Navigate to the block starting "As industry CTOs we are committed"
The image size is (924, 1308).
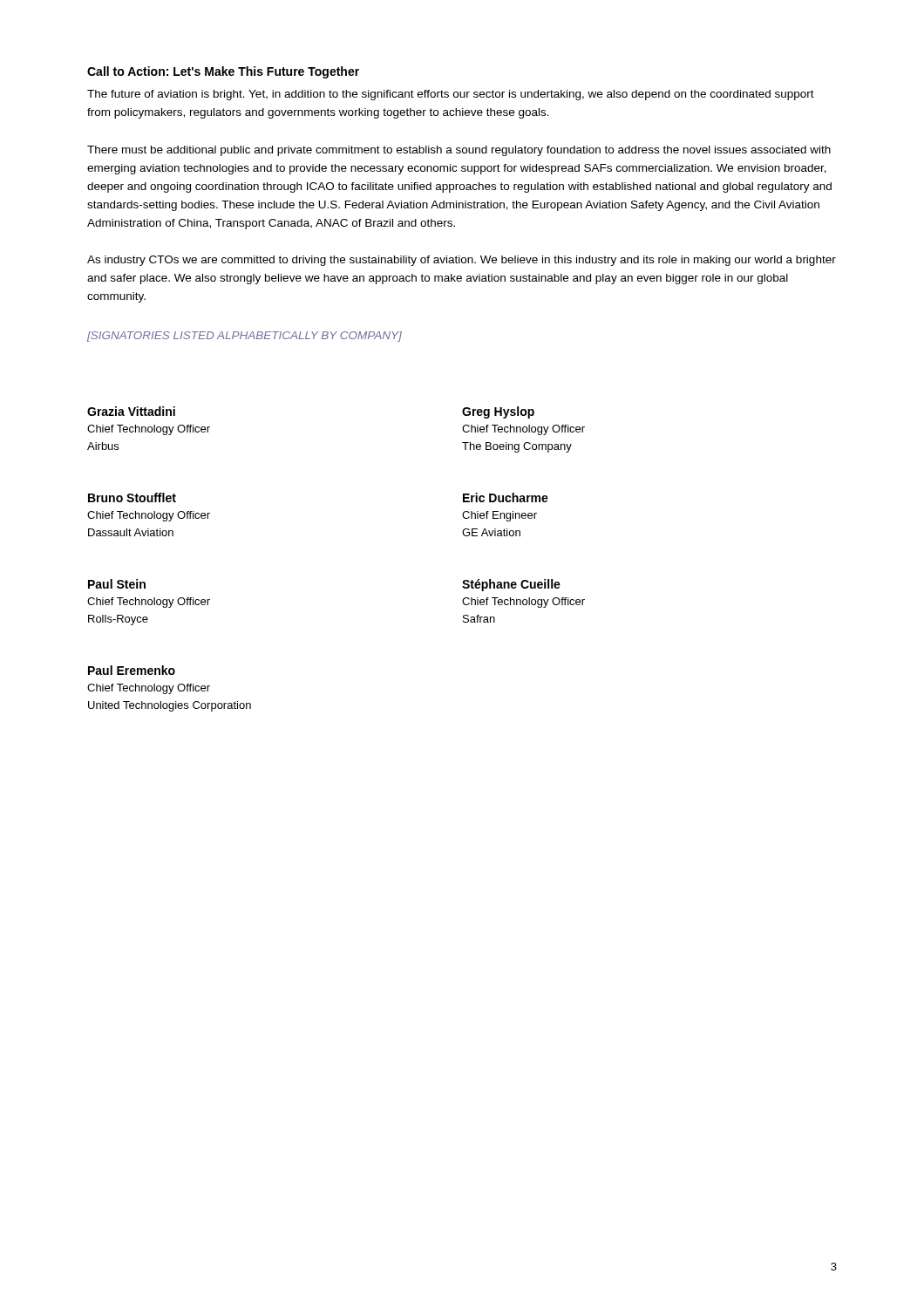tap(461, 278)
